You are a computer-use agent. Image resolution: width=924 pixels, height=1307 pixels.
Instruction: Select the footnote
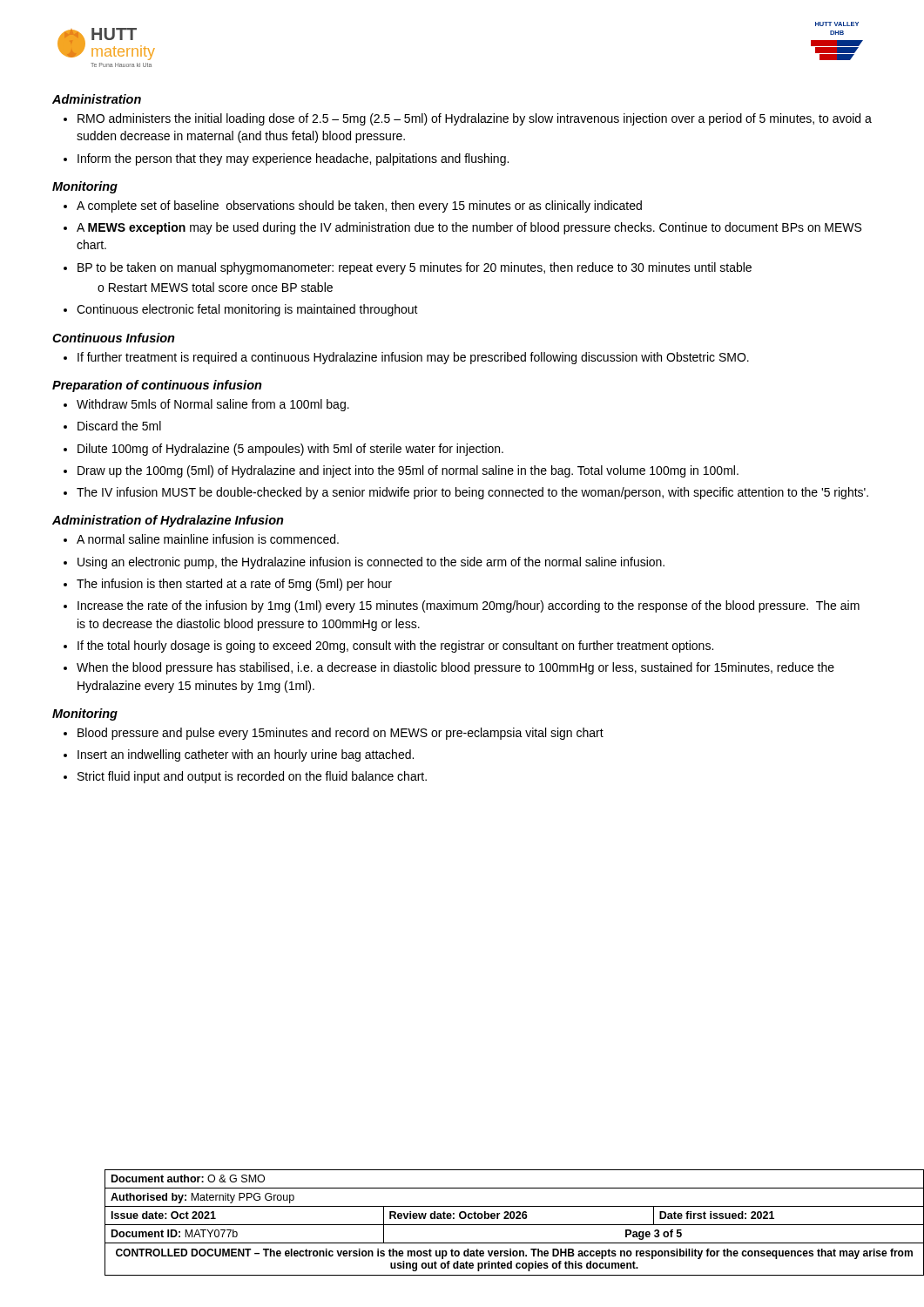point(514,1259)
